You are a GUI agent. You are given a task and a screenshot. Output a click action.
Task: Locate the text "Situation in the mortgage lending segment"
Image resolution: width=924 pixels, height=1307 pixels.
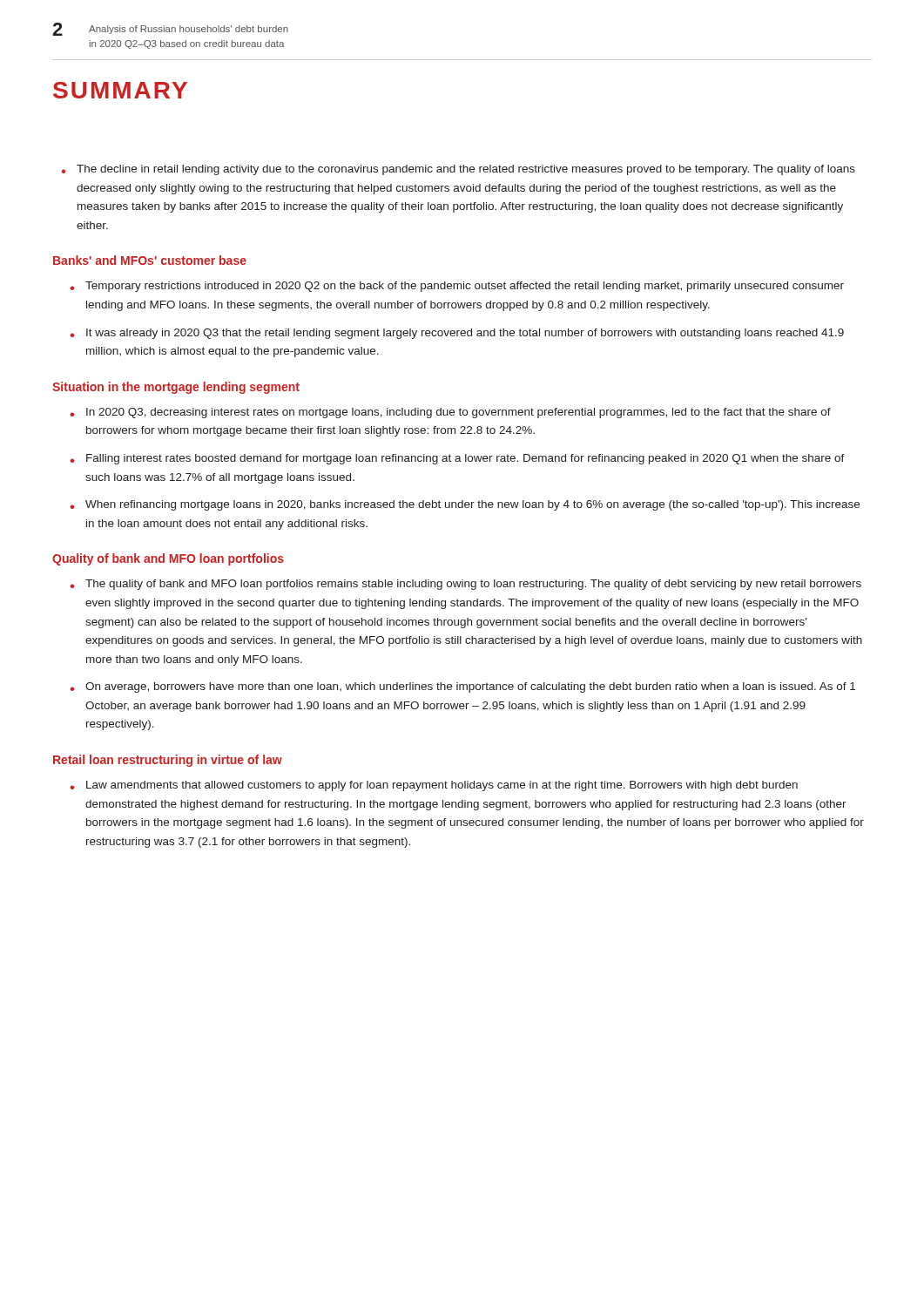click(176, 387)
